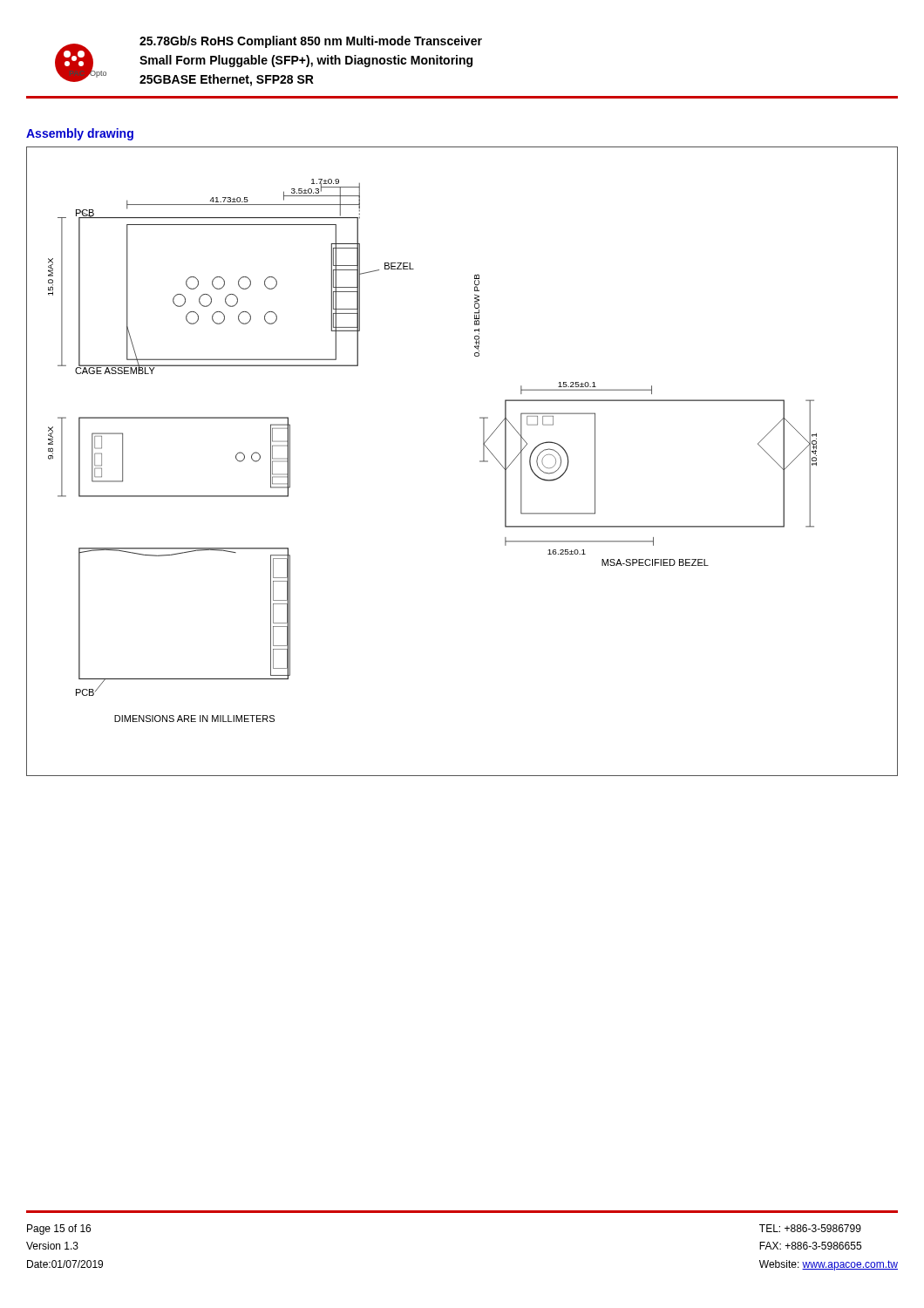Click on the engineering diagram

(x=462, y=461)
